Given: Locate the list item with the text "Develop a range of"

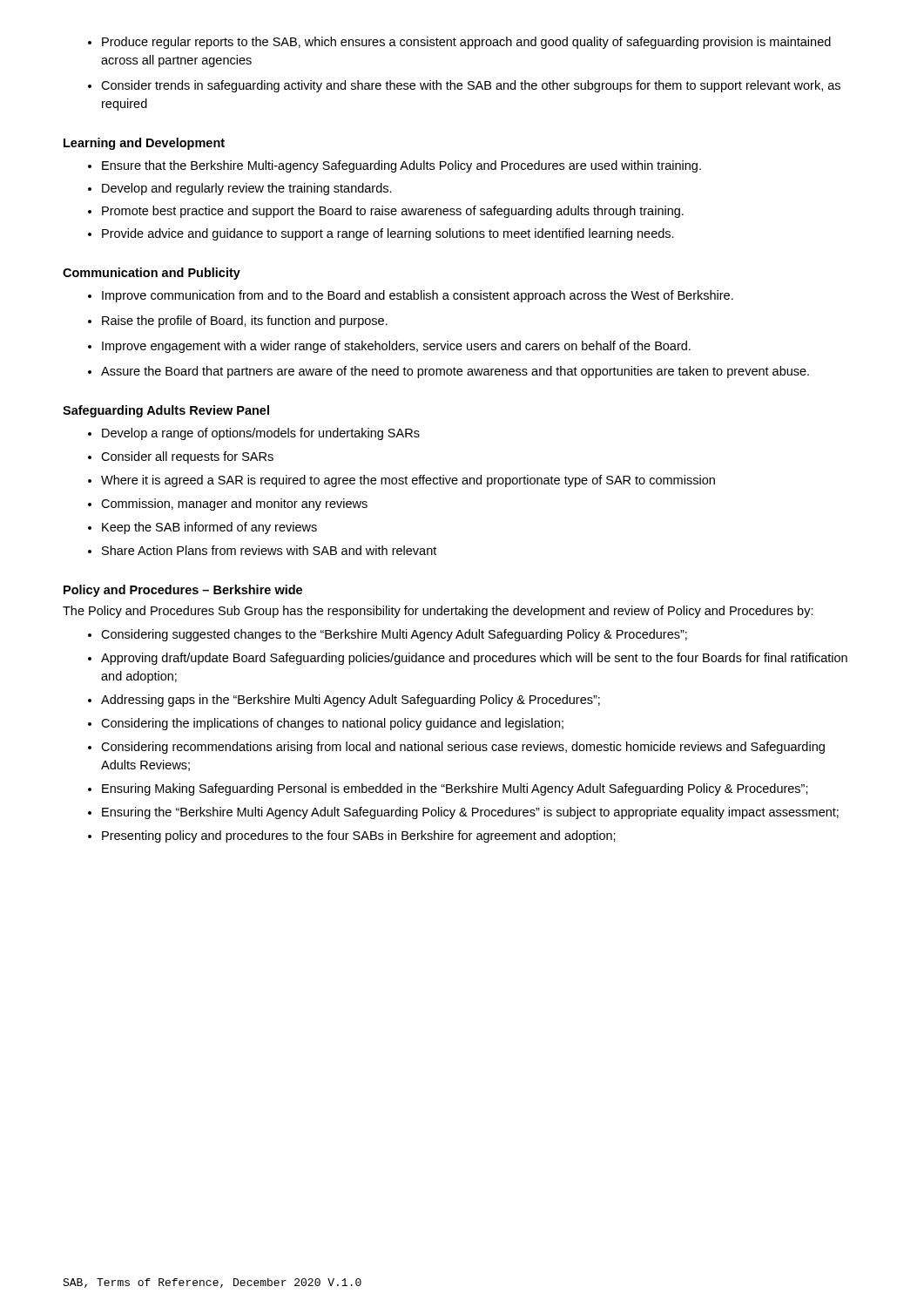Looking at the screenshot, I should click(x=260, y=433).
